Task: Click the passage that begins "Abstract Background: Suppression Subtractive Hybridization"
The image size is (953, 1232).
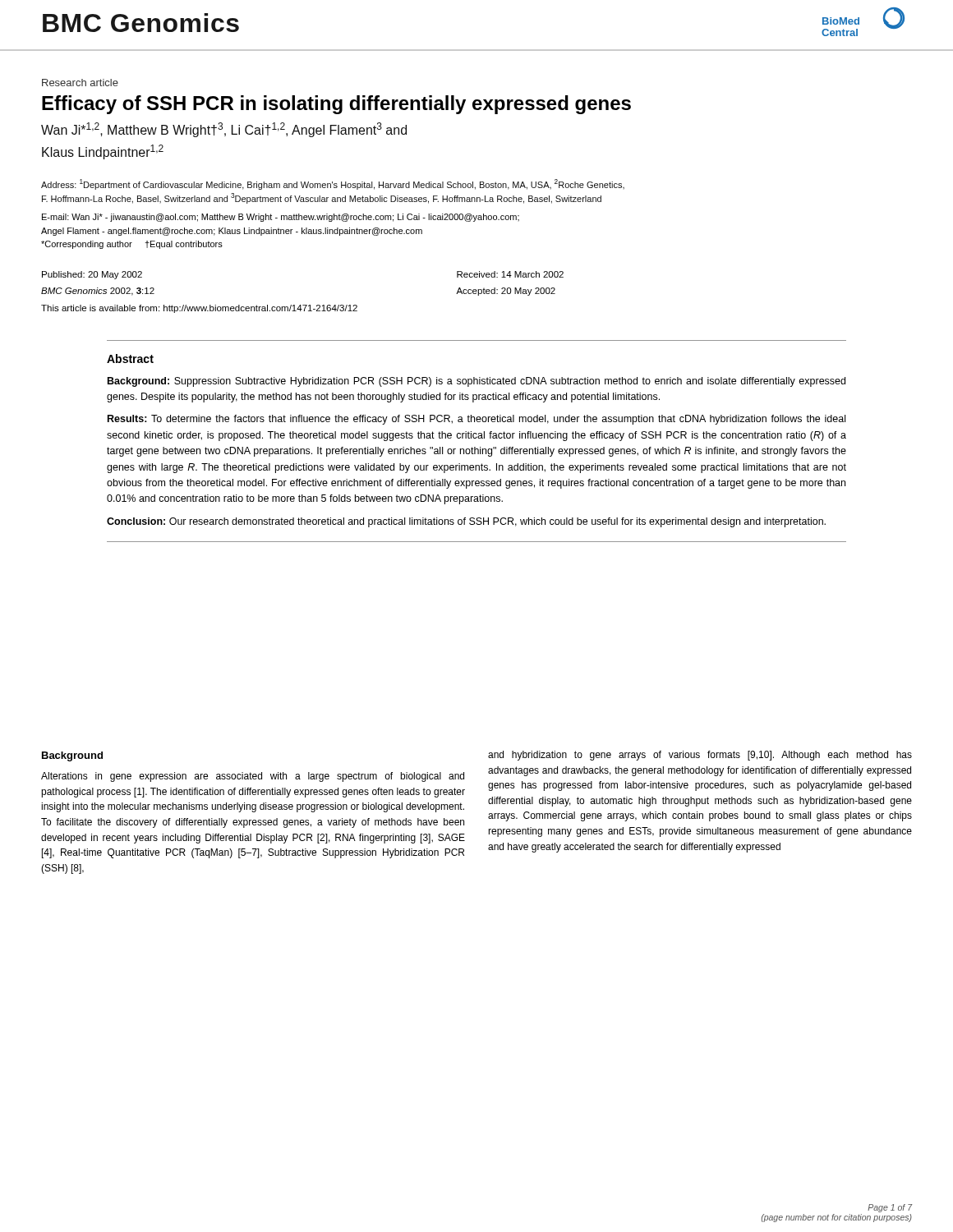Action: click(476, 441)
